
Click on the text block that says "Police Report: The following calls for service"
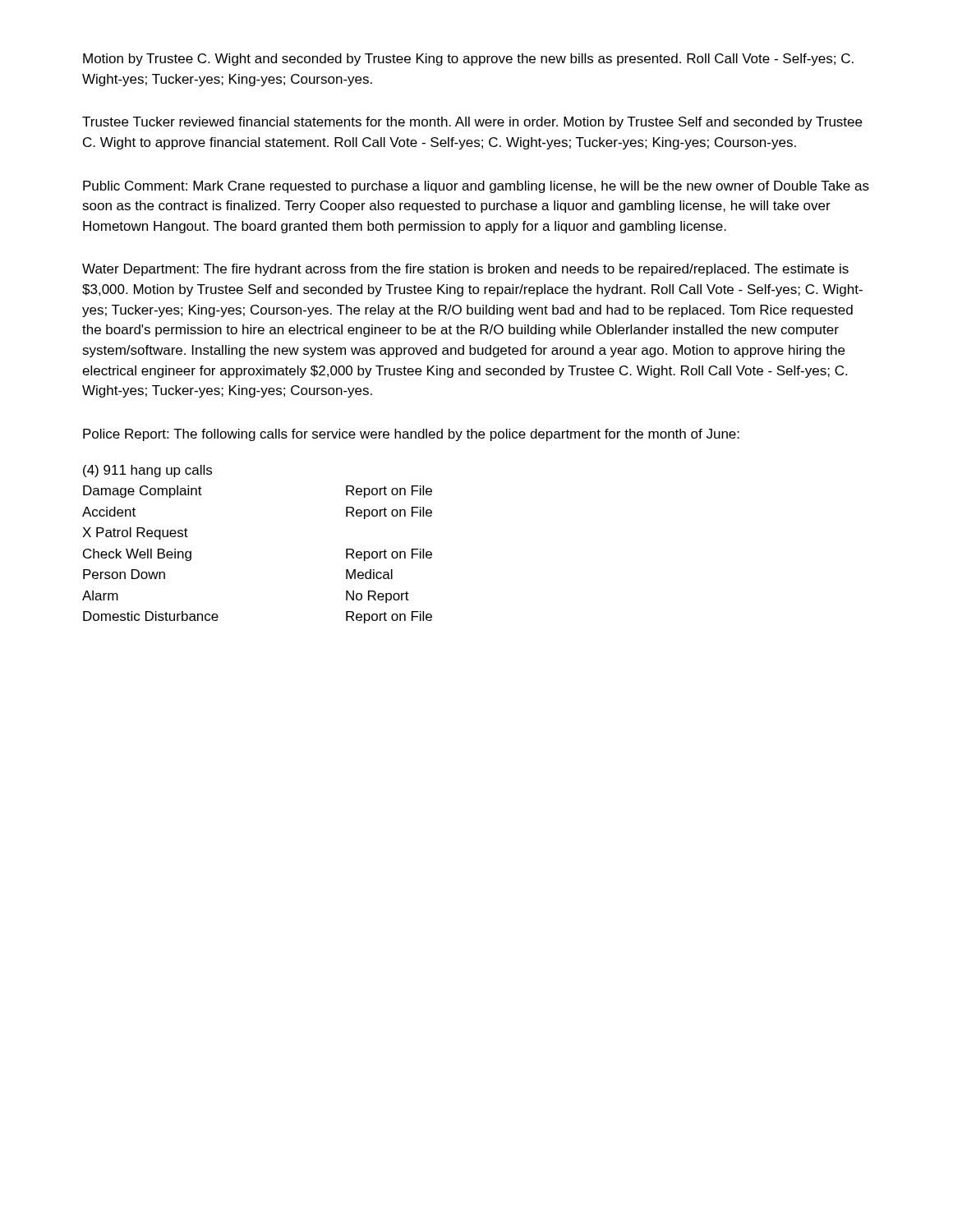(411, 434)
